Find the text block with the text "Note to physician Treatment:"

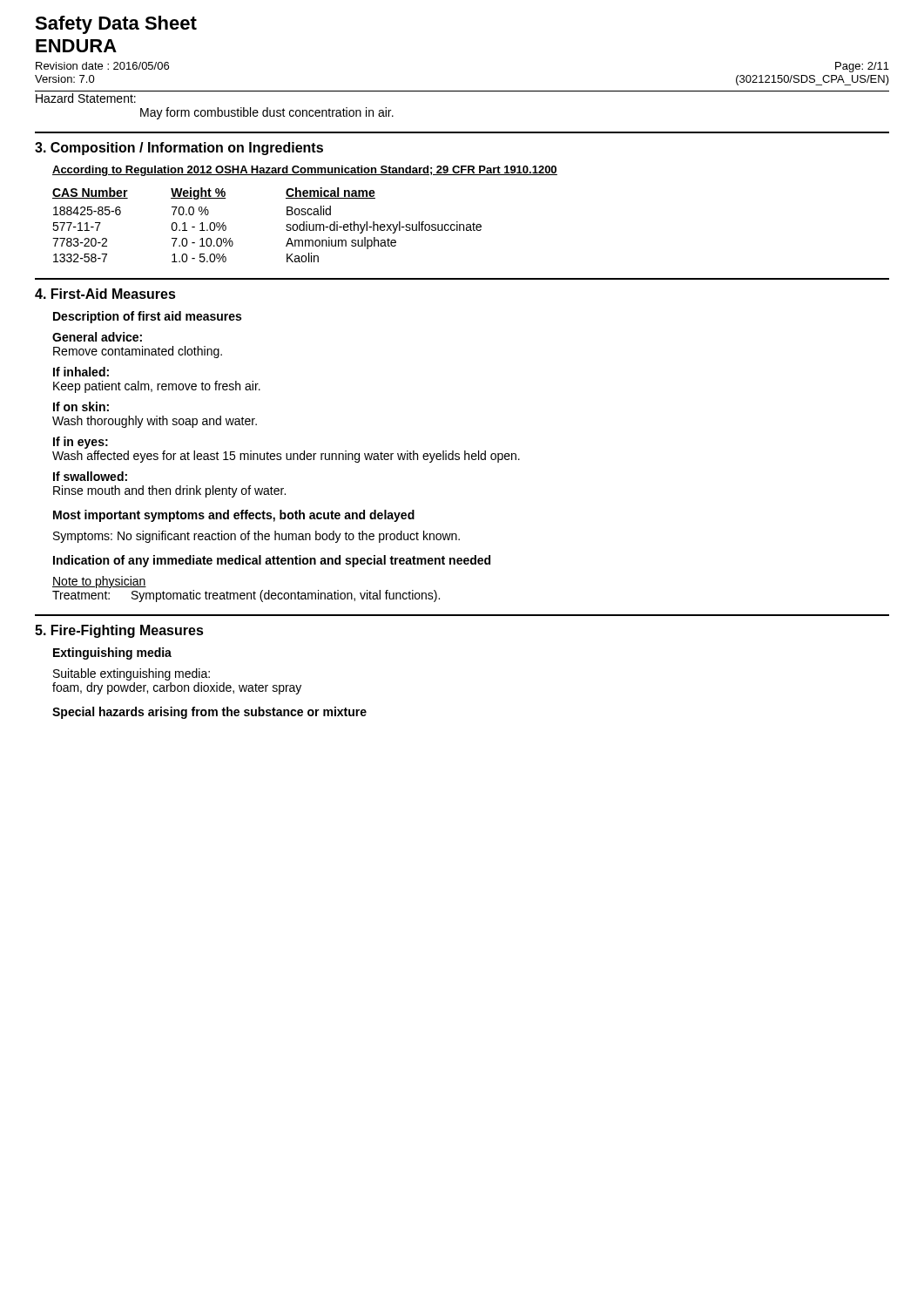coord(247,588)
